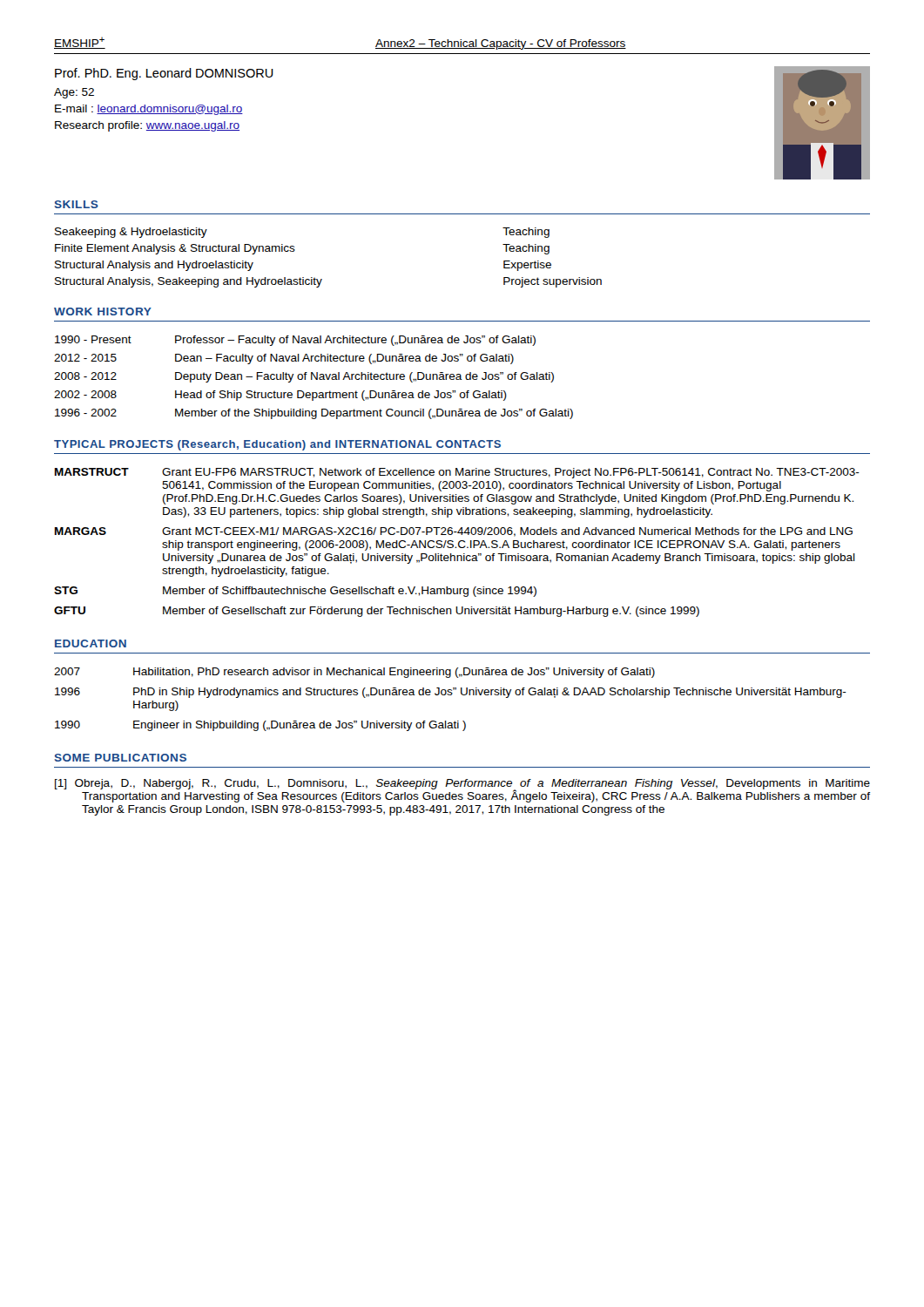924x1307 pixels.
Task: Point to "SOME PUBLICATIONS"
Action: (x=121, y=757)
